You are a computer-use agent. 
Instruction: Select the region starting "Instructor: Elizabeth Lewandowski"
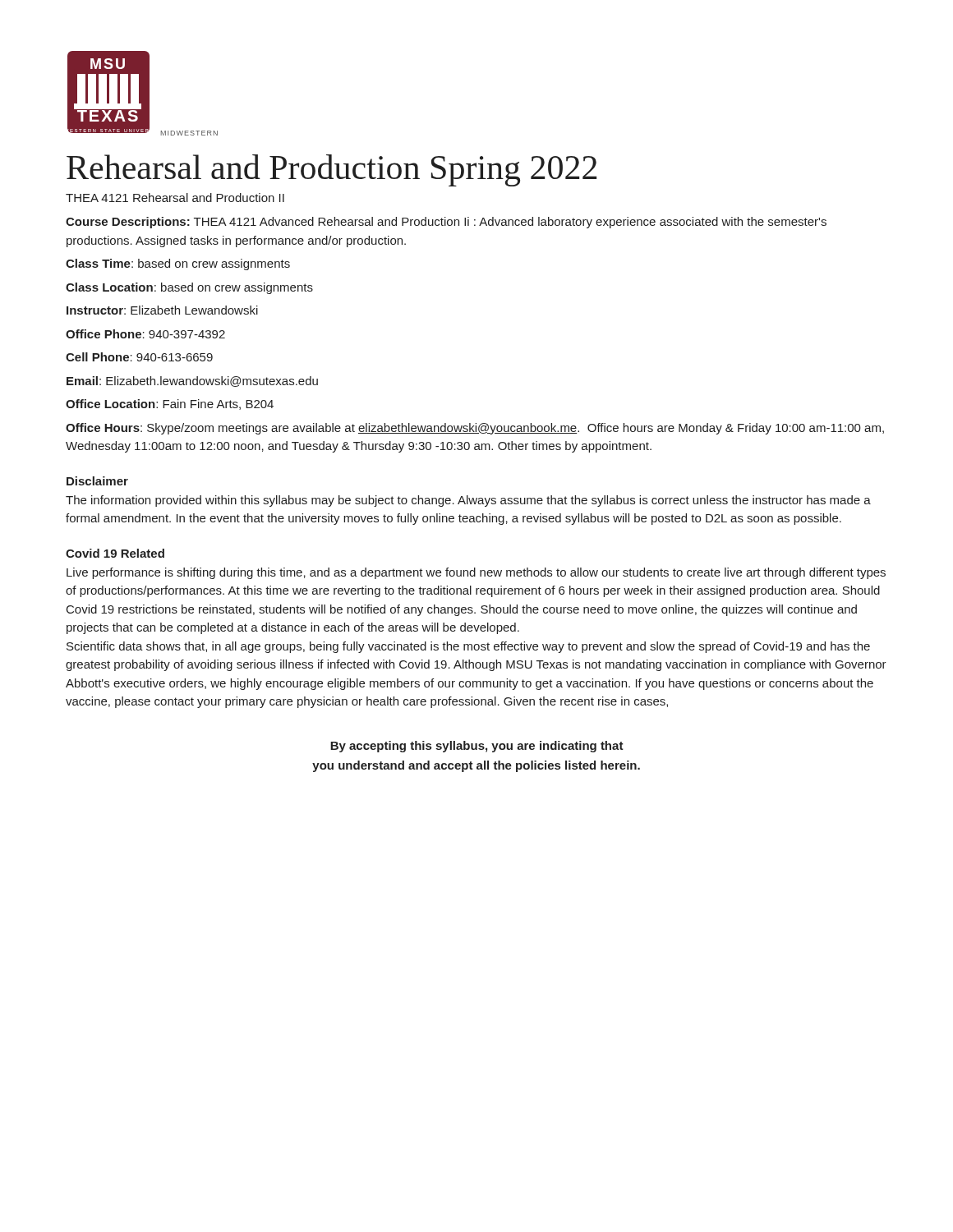point(162,310)
